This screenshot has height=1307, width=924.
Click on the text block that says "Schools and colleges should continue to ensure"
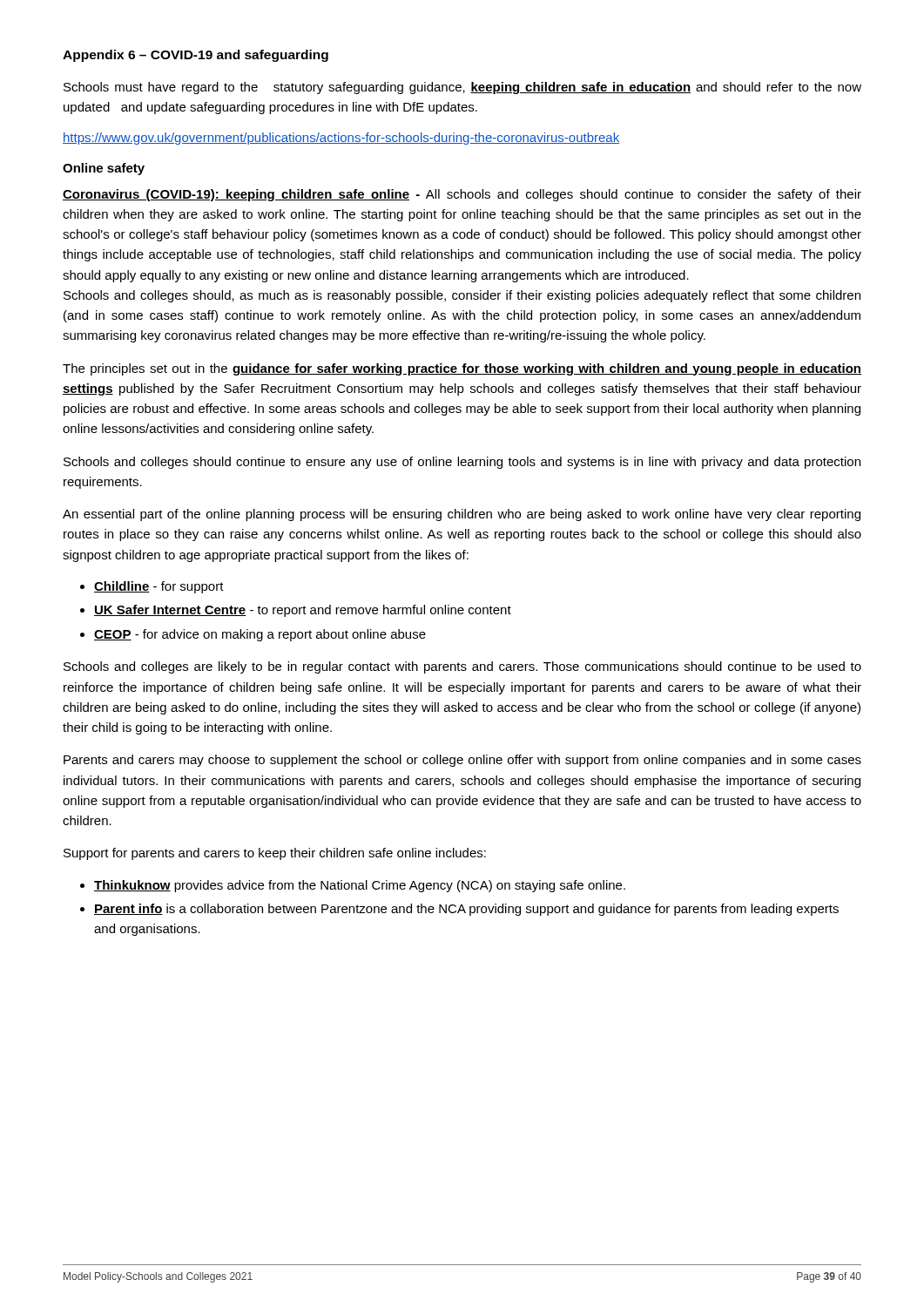(462, 471)
